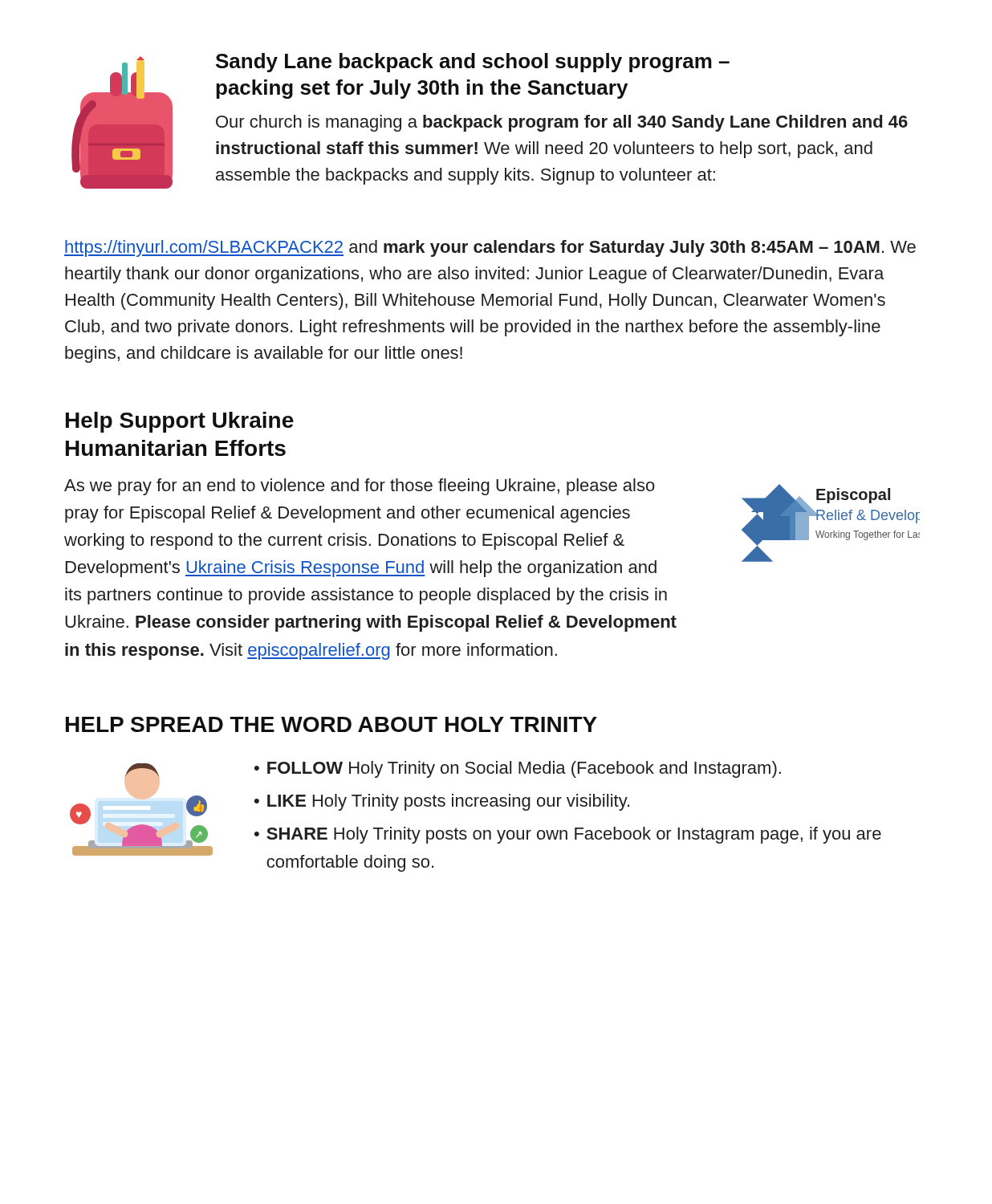
Task: Find the text starting "• SHARE Holy Trinity posts on your own"
Action: 591,848
